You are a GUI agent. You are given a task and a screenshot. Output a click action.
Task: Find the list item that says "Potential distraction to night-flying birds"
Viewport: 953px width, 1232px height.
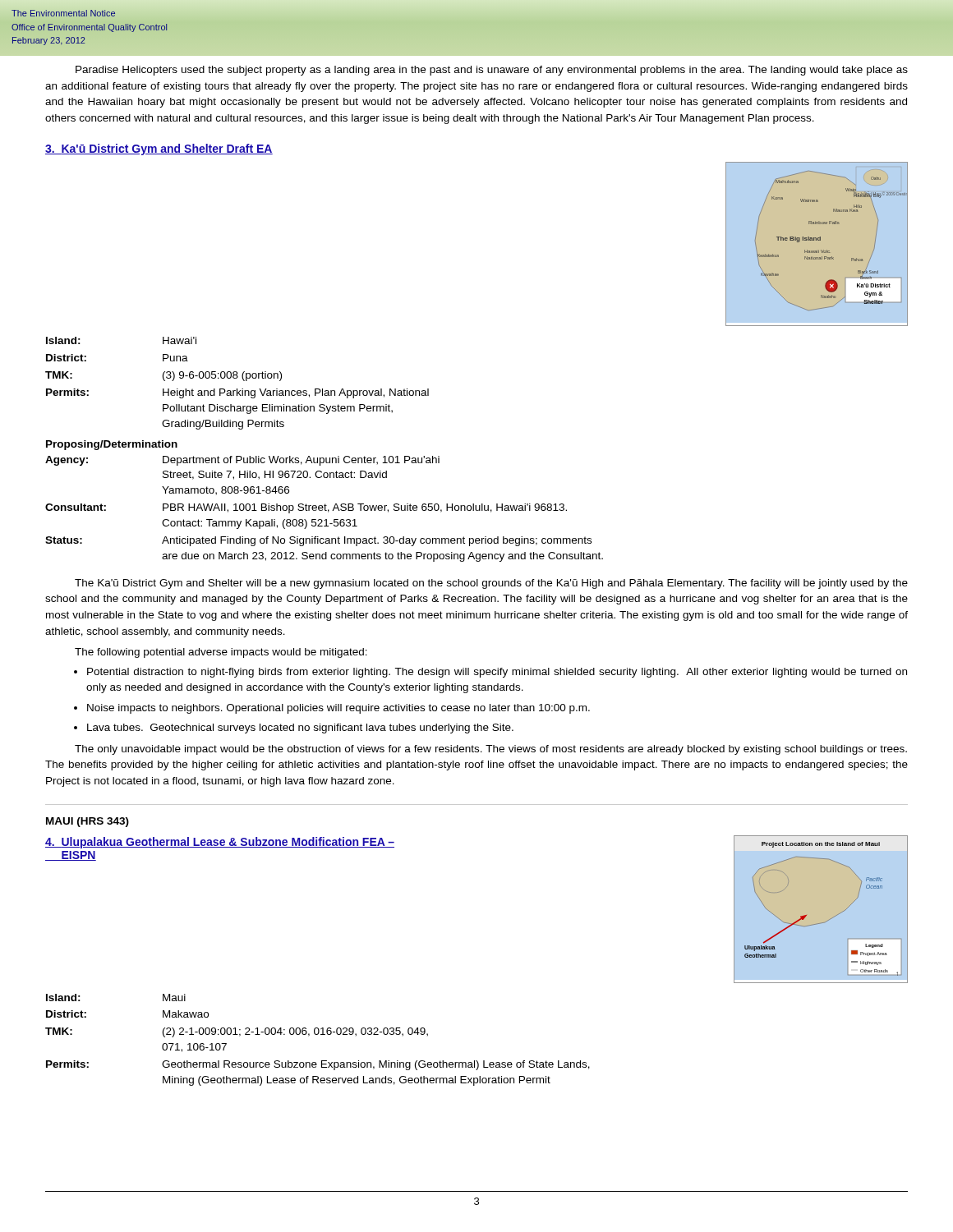497,679
